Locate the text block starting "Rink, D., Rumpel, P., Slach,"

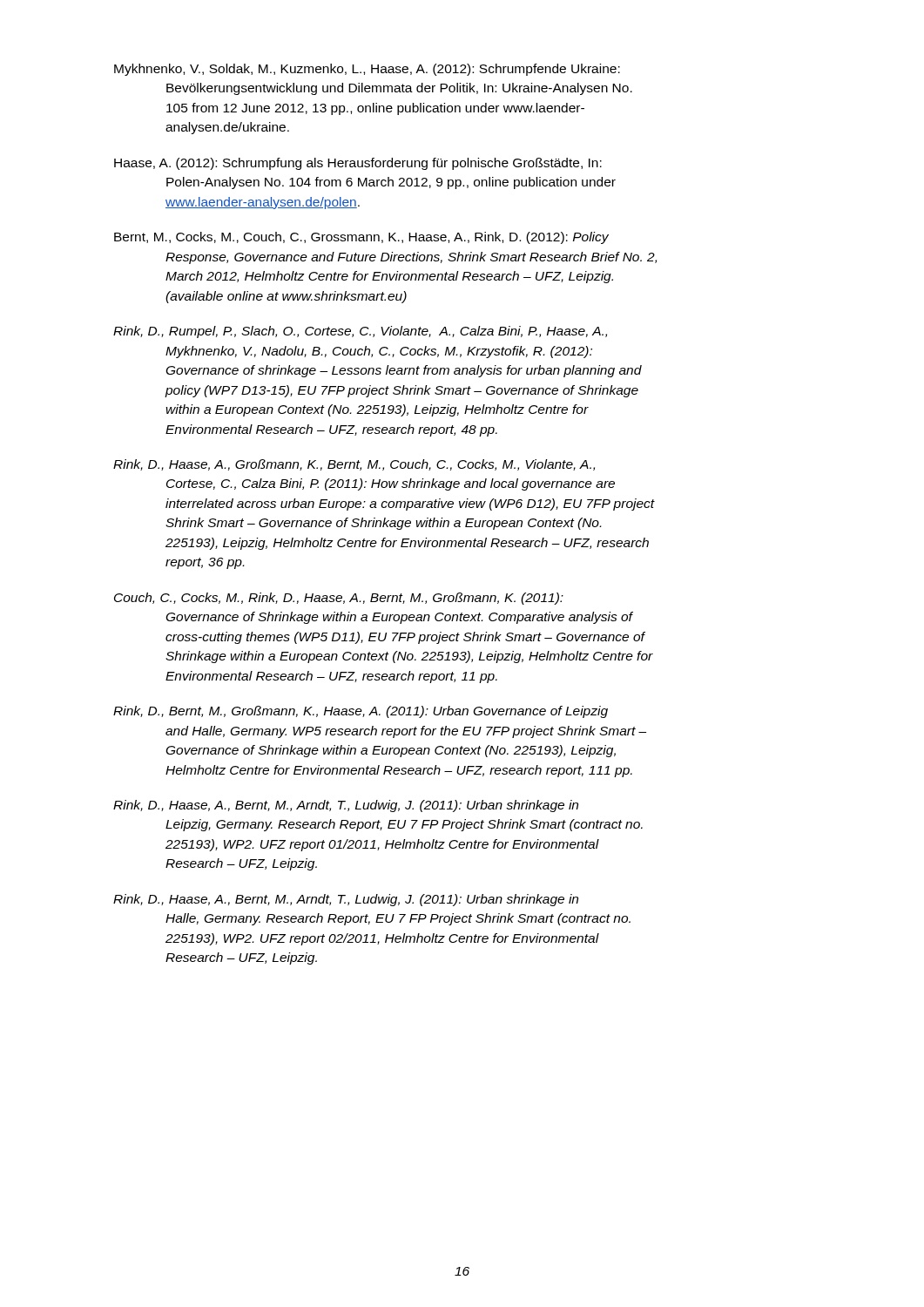477,381
